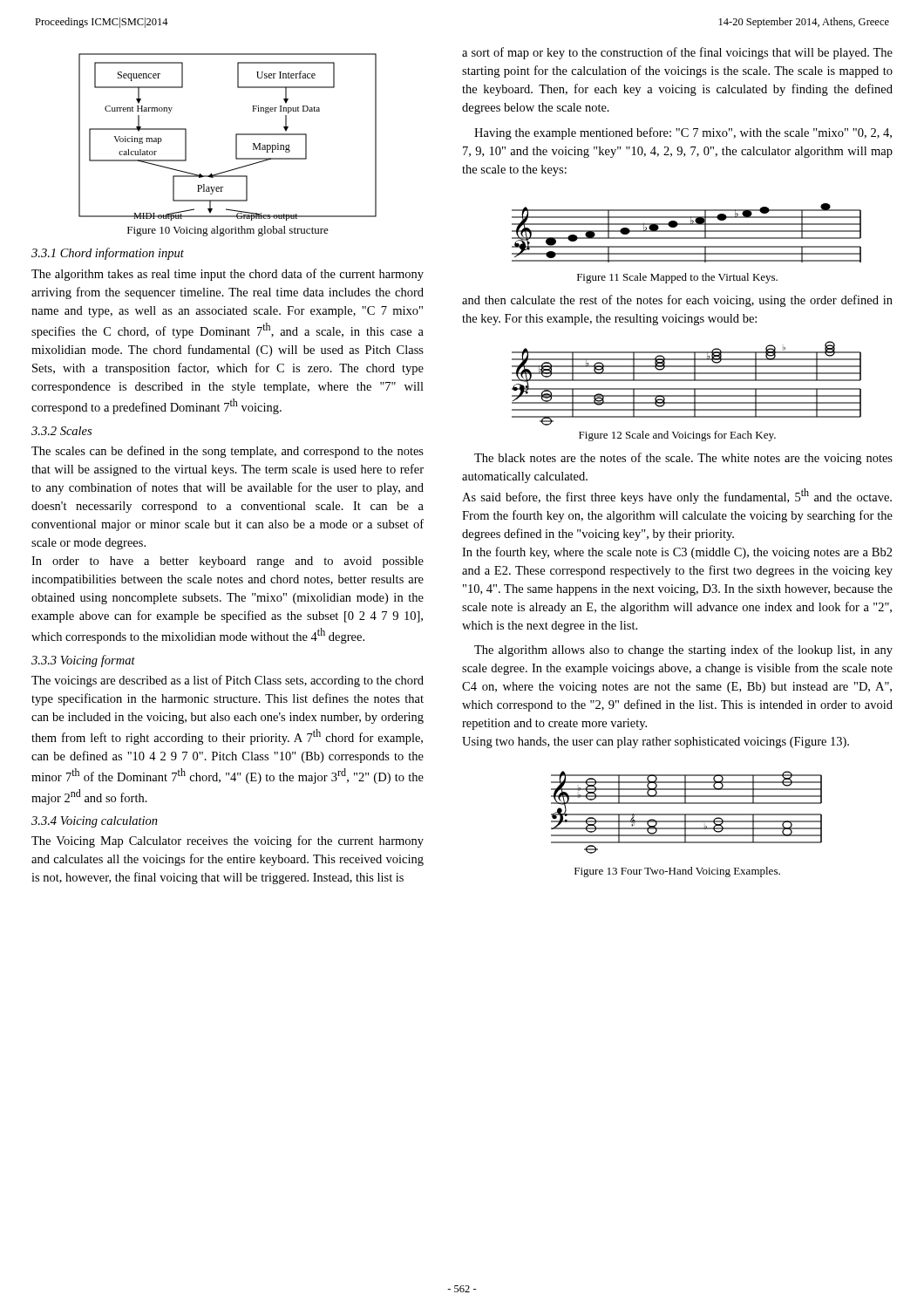Select the block starting "The black notes"
924x1308 pixels.
(677, 542)
